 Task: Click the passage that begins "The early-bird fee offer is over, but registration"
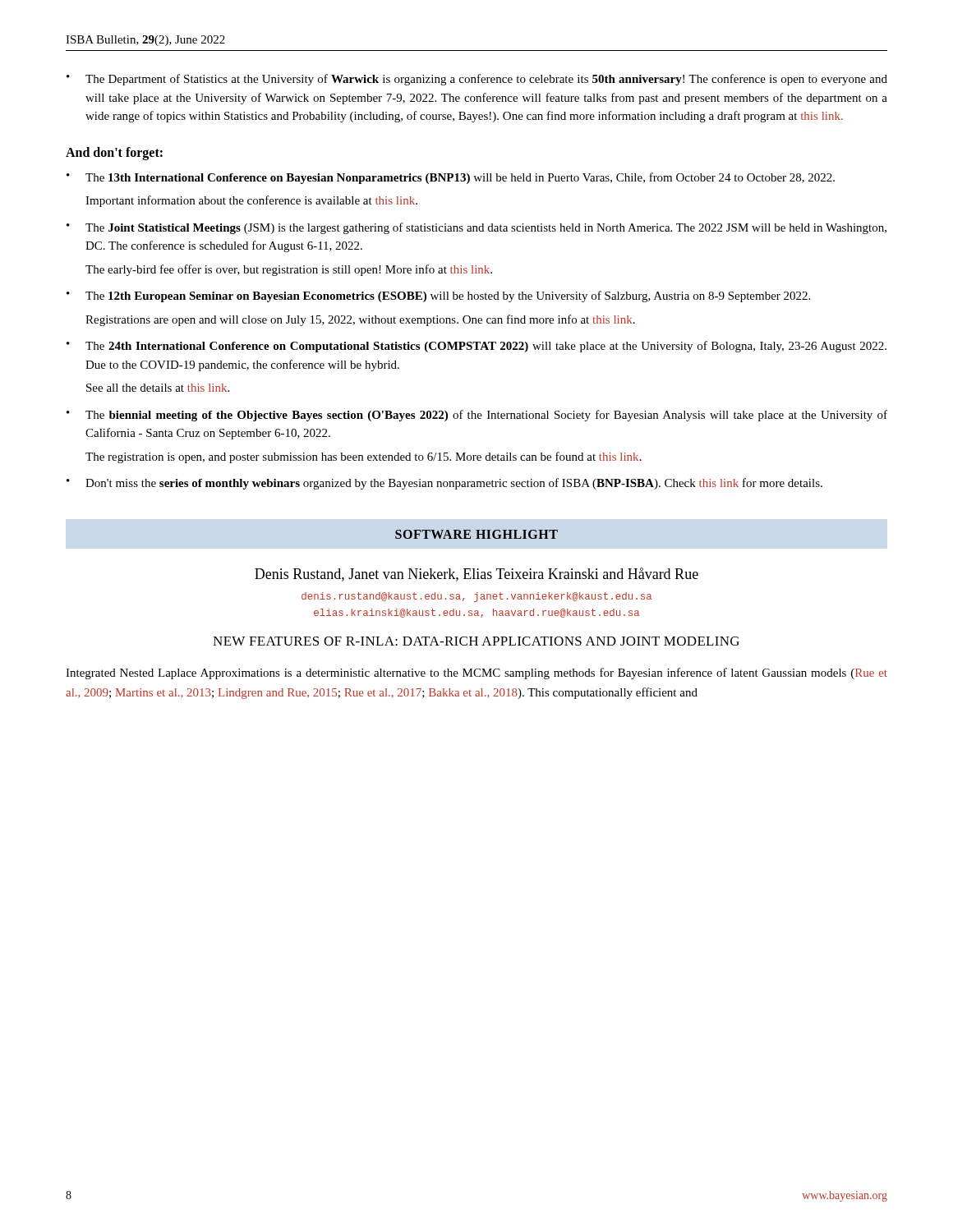(x=289, y=269)
